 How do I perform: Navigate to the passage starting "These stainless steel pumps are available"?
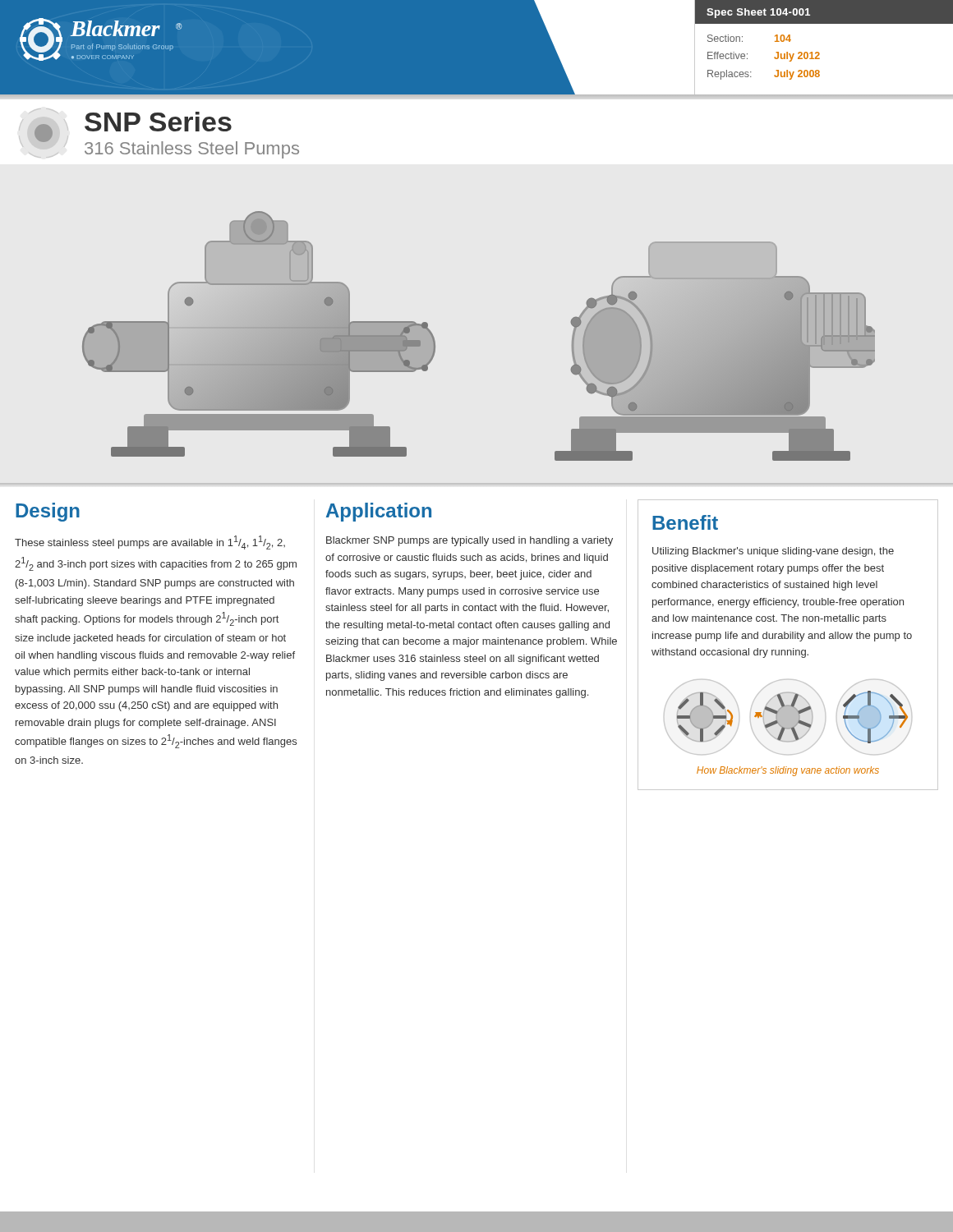coord(156,650)
